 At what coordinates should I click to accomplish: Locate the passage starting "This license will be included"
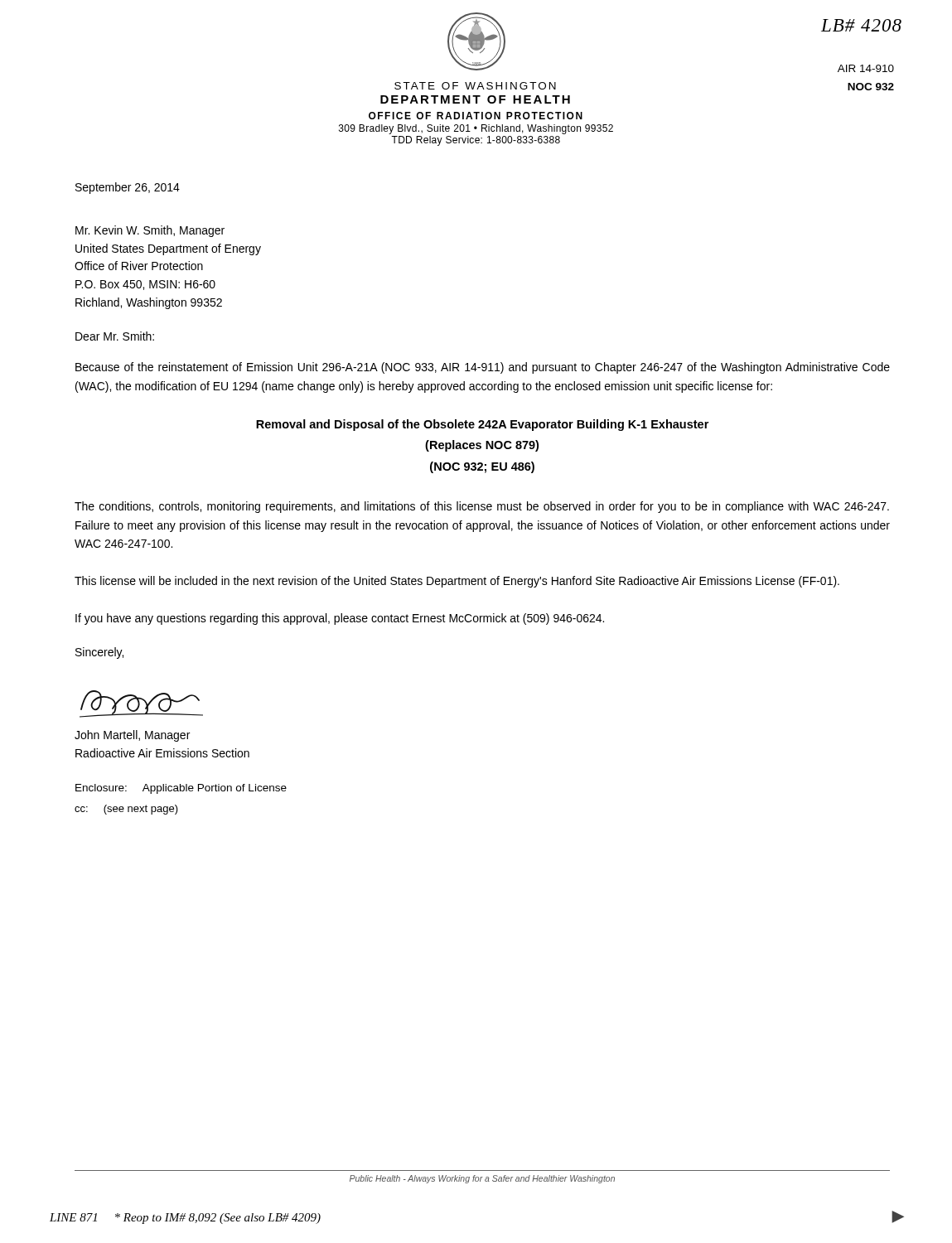457,581
